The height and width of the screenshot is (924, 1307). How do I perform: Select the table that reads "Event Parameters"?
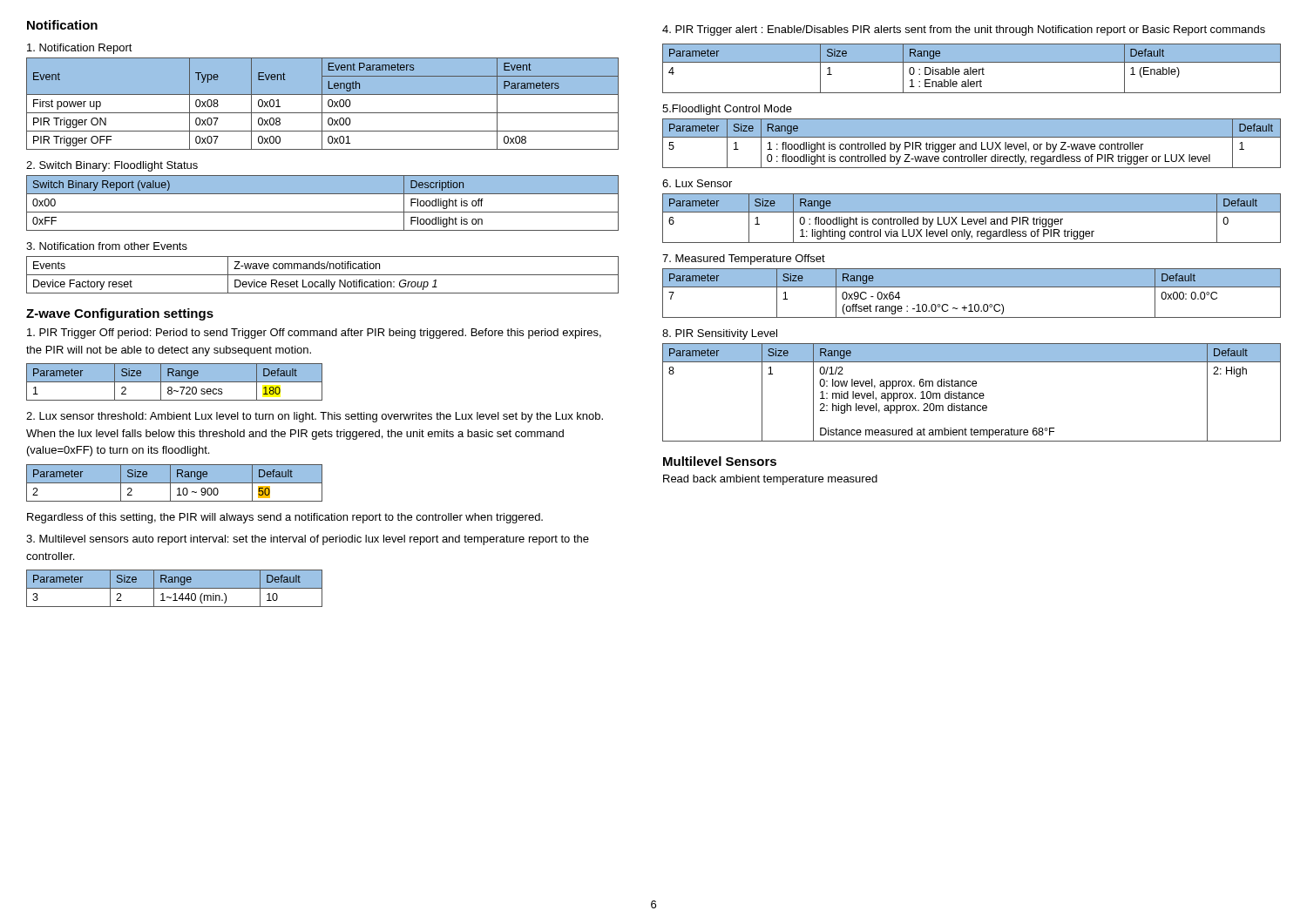[x=322, y=104]
